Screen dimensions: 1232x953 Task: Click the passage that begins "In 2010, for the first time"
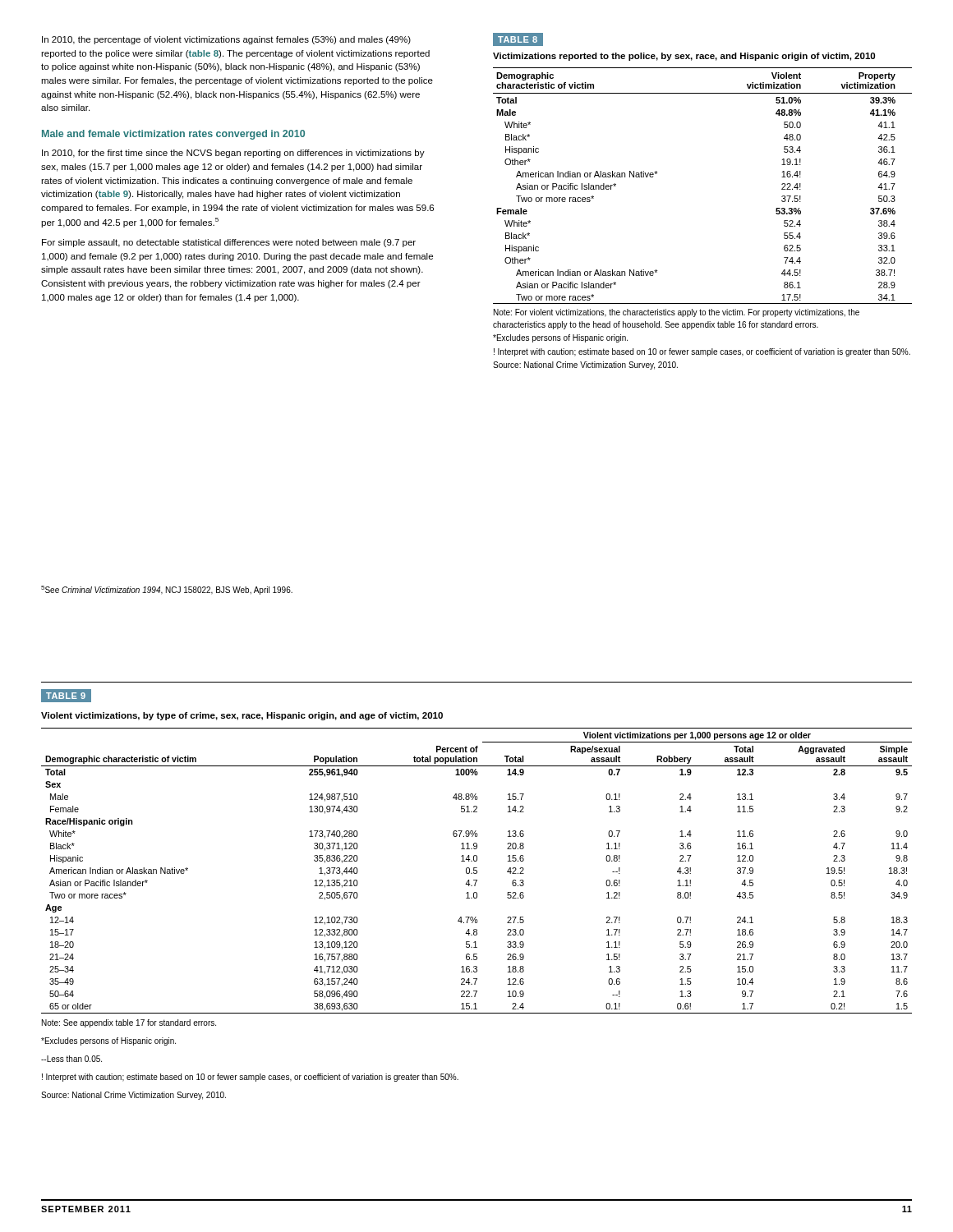pyautogui.click(x=238, y=188)
